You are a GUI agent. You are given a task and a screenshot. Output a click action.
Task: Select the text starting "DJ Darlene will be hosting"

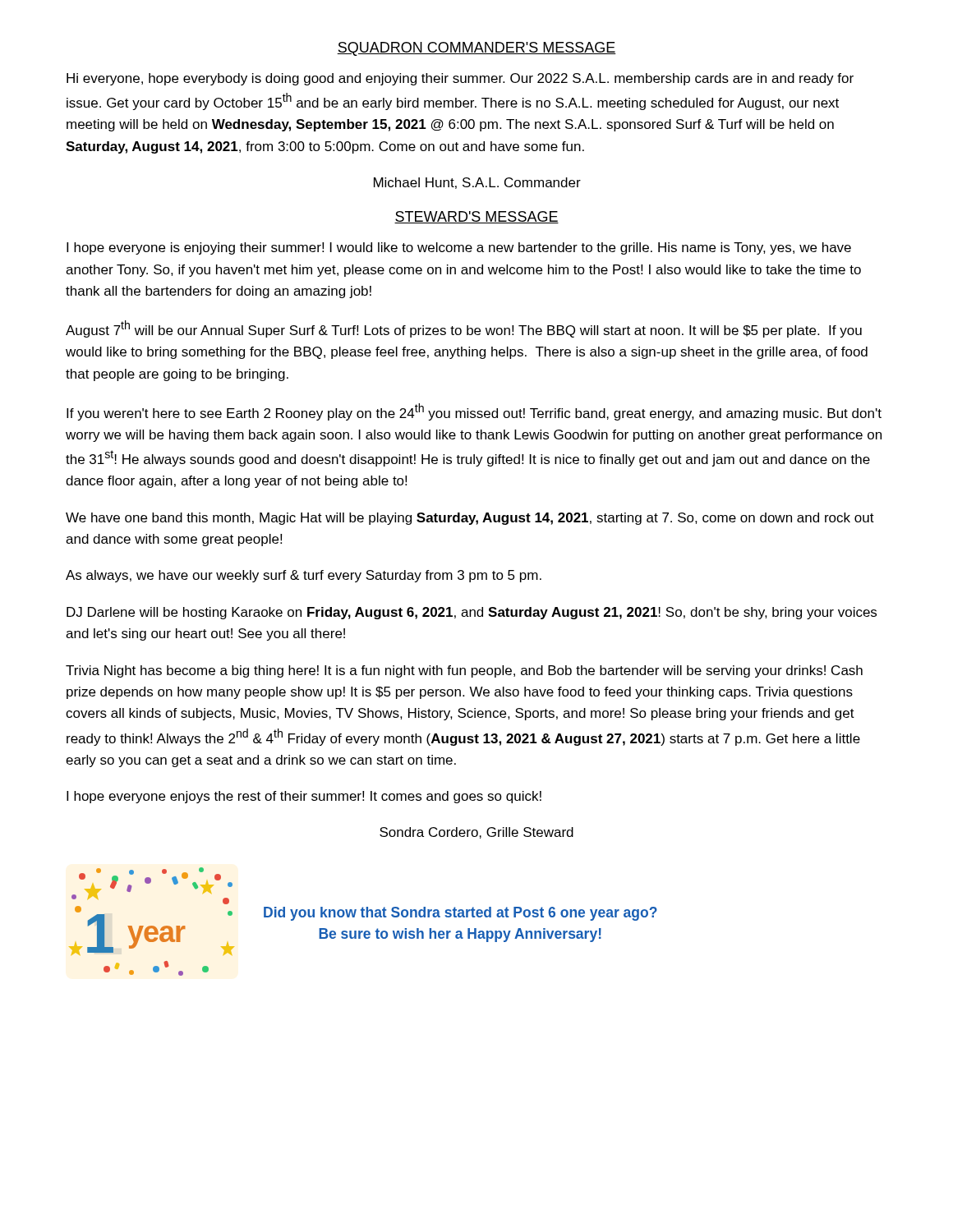tap(472, 623)
